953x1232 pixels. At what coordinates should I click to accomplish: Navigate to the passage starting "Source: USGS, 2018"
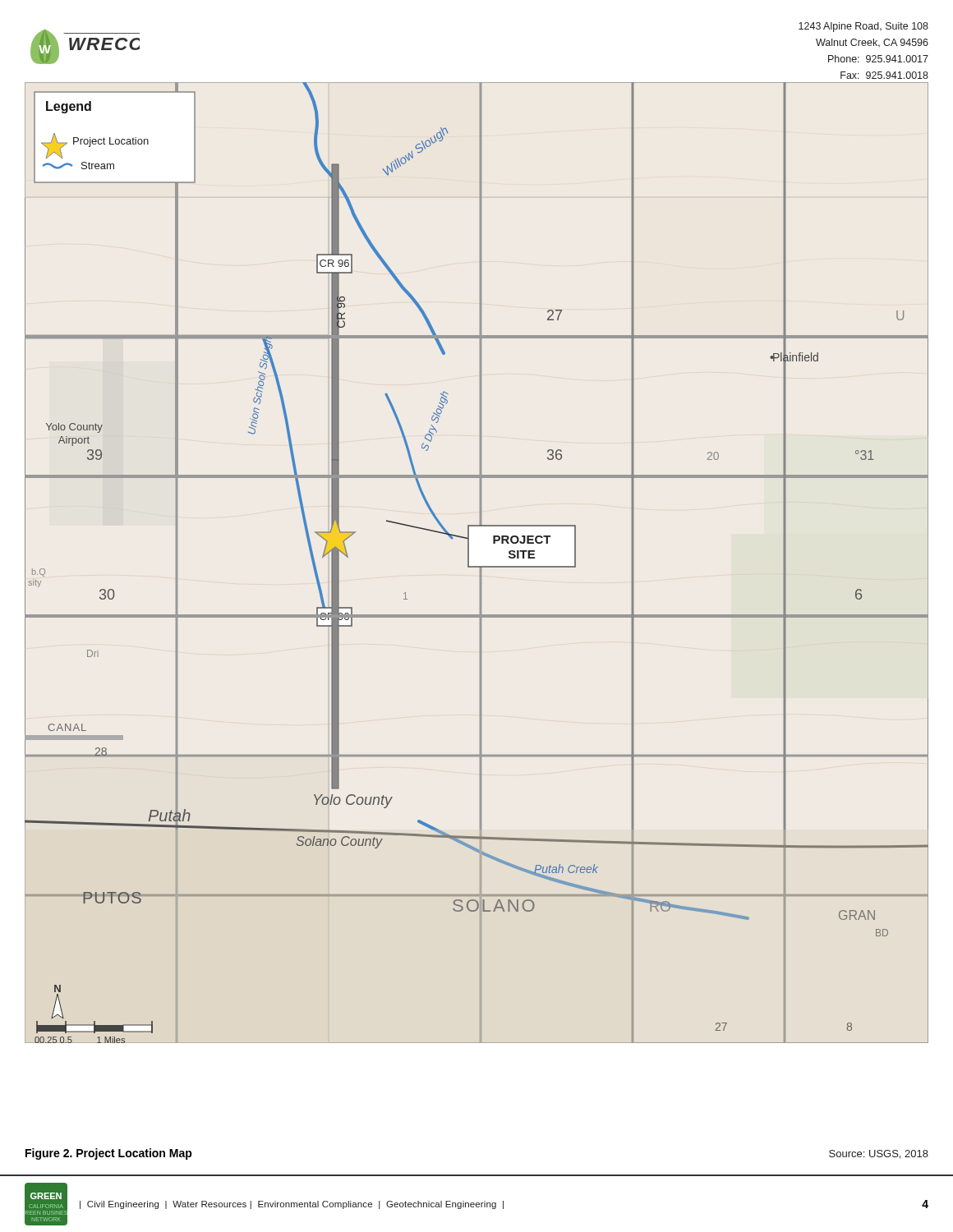[878, 1154]
